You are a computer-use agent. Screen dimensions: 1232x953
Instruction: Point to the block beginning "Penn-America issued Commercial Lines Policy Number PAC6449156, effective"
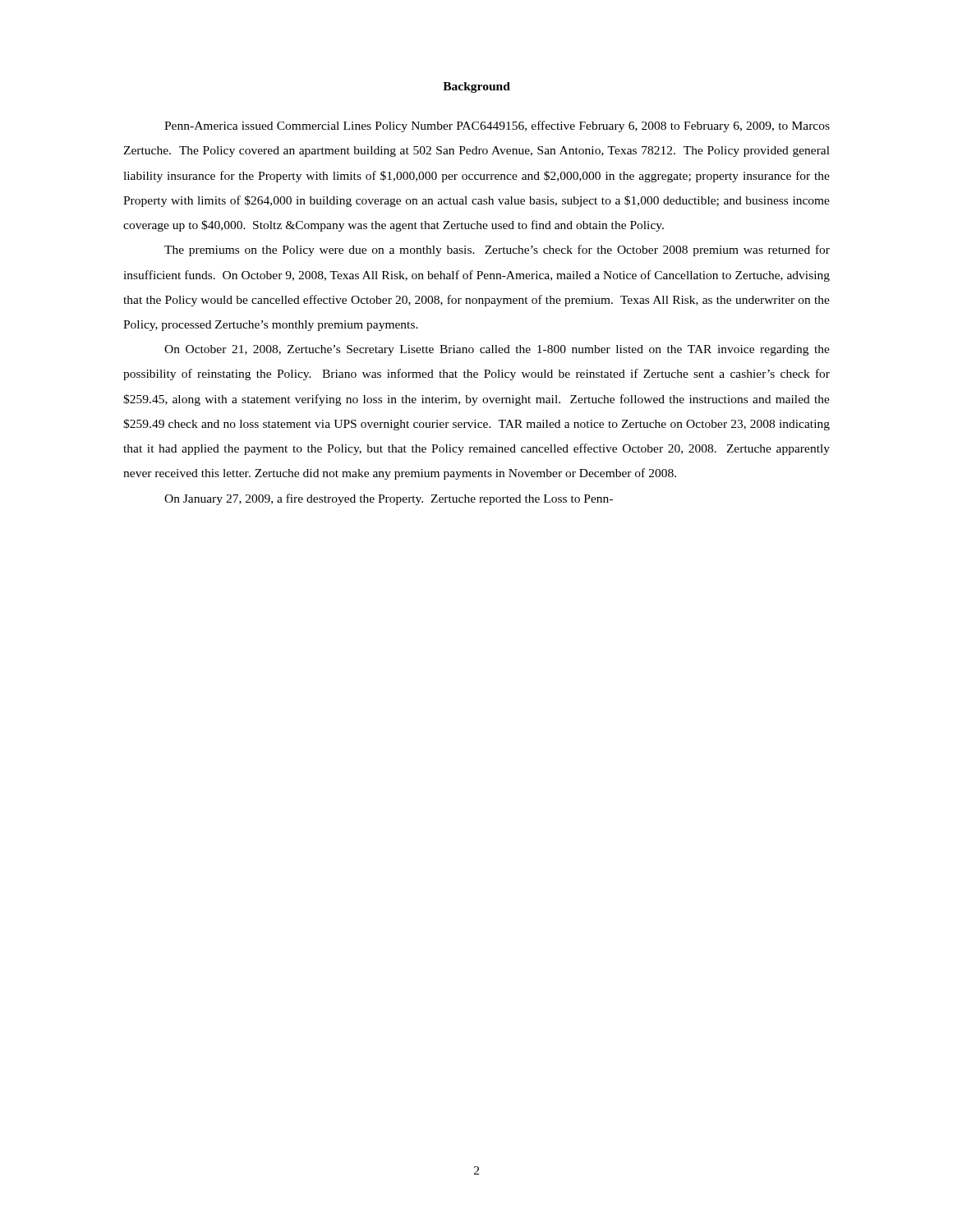tap(476, 175)
